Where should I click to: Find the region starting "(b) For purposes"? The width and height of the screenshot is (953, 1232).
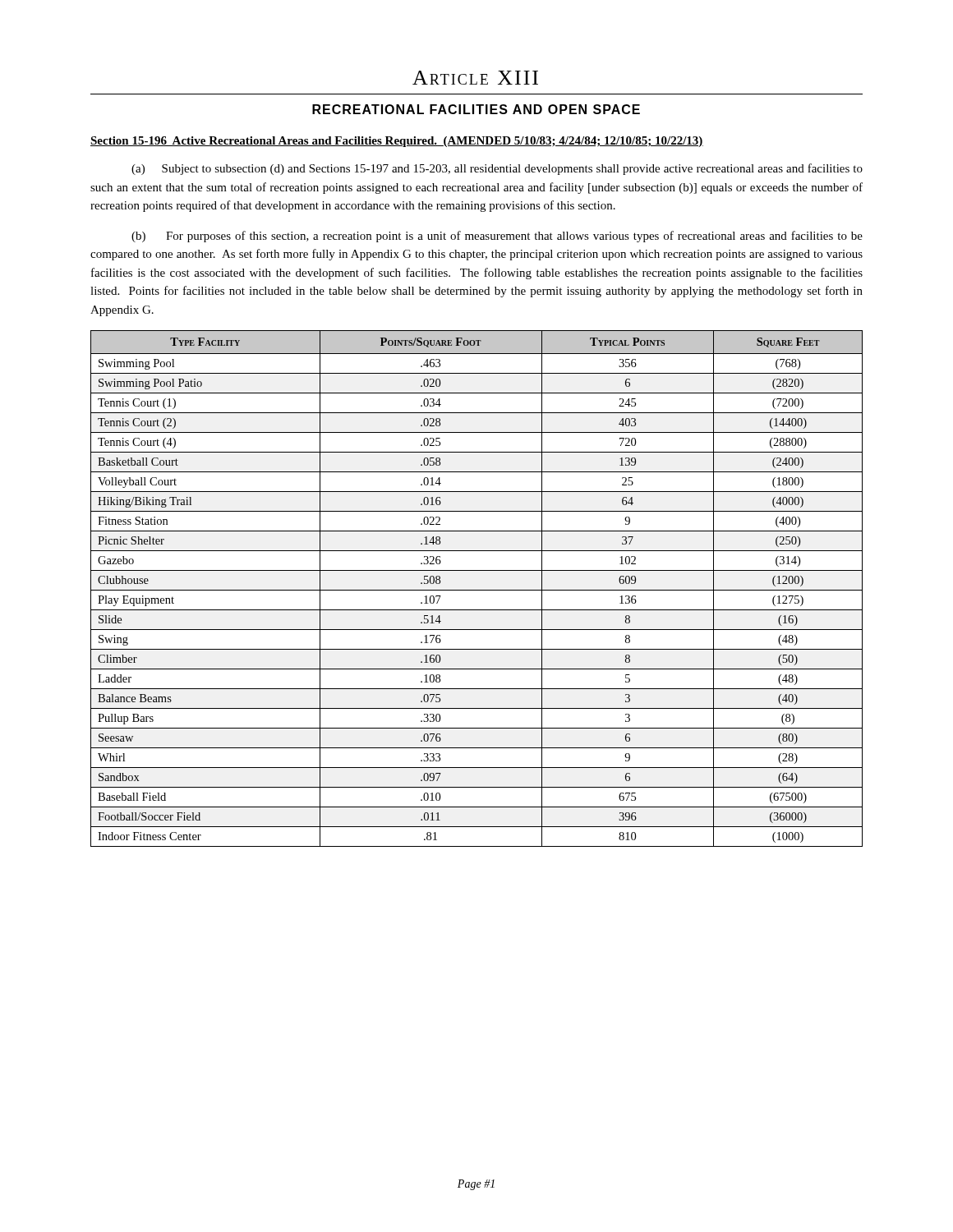pyautogui.click(x=476, y=271)
